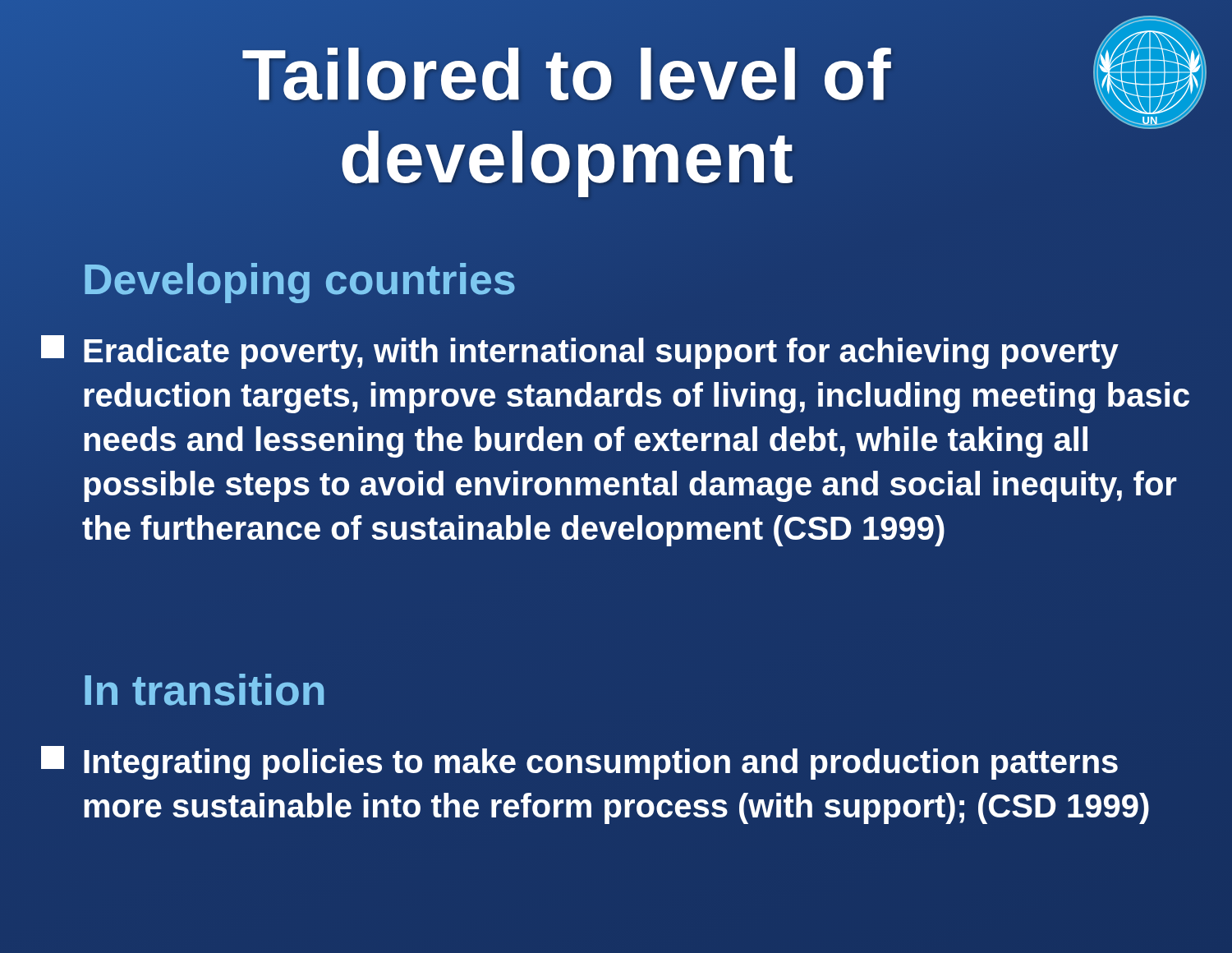Select the section header with the text "Developing countries"
The image size is (1232, 953).
pyautogui.click(x=299, y=279)
